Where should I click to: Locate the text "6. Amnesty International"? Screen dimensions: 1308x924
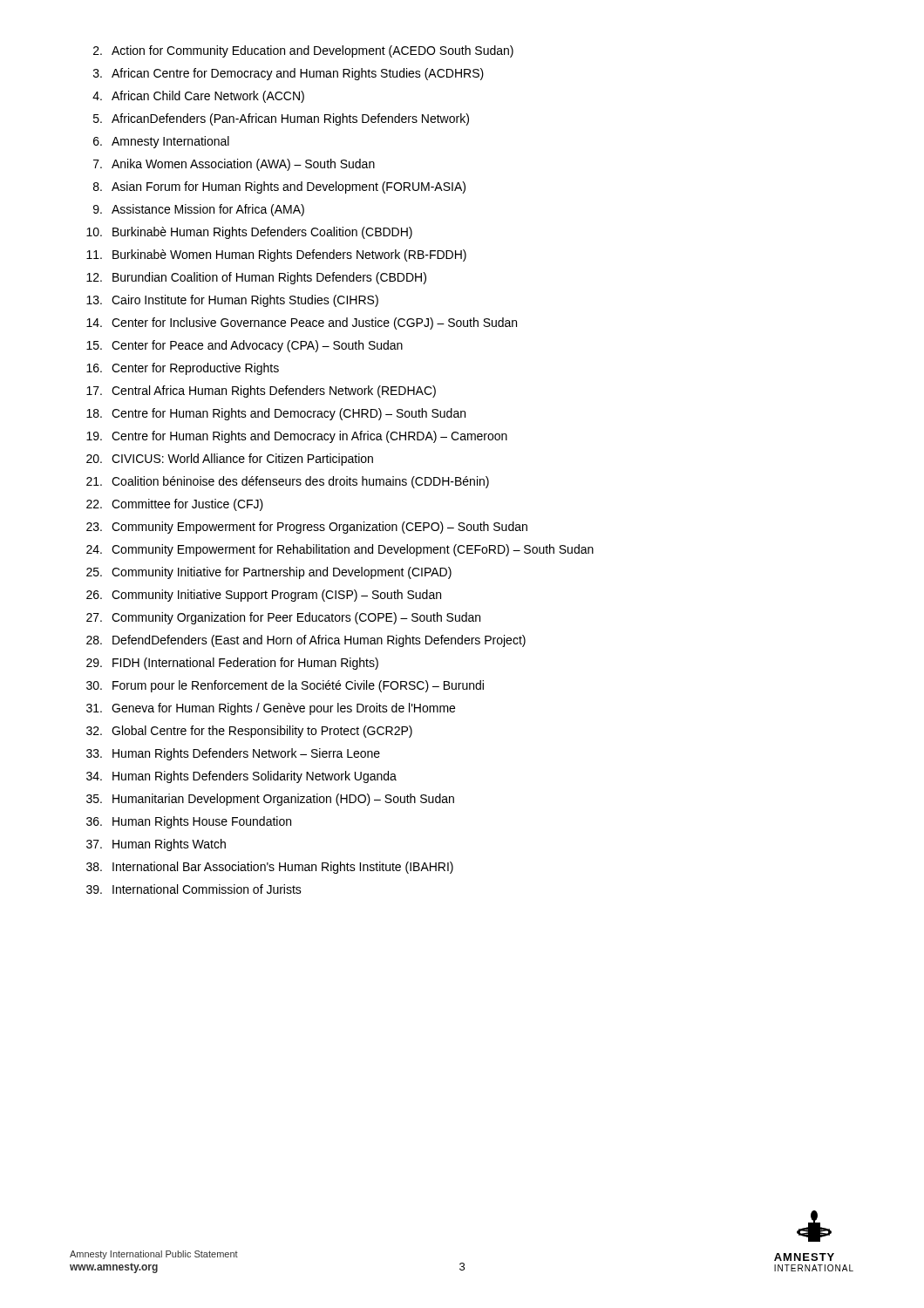tap(161, 142)
